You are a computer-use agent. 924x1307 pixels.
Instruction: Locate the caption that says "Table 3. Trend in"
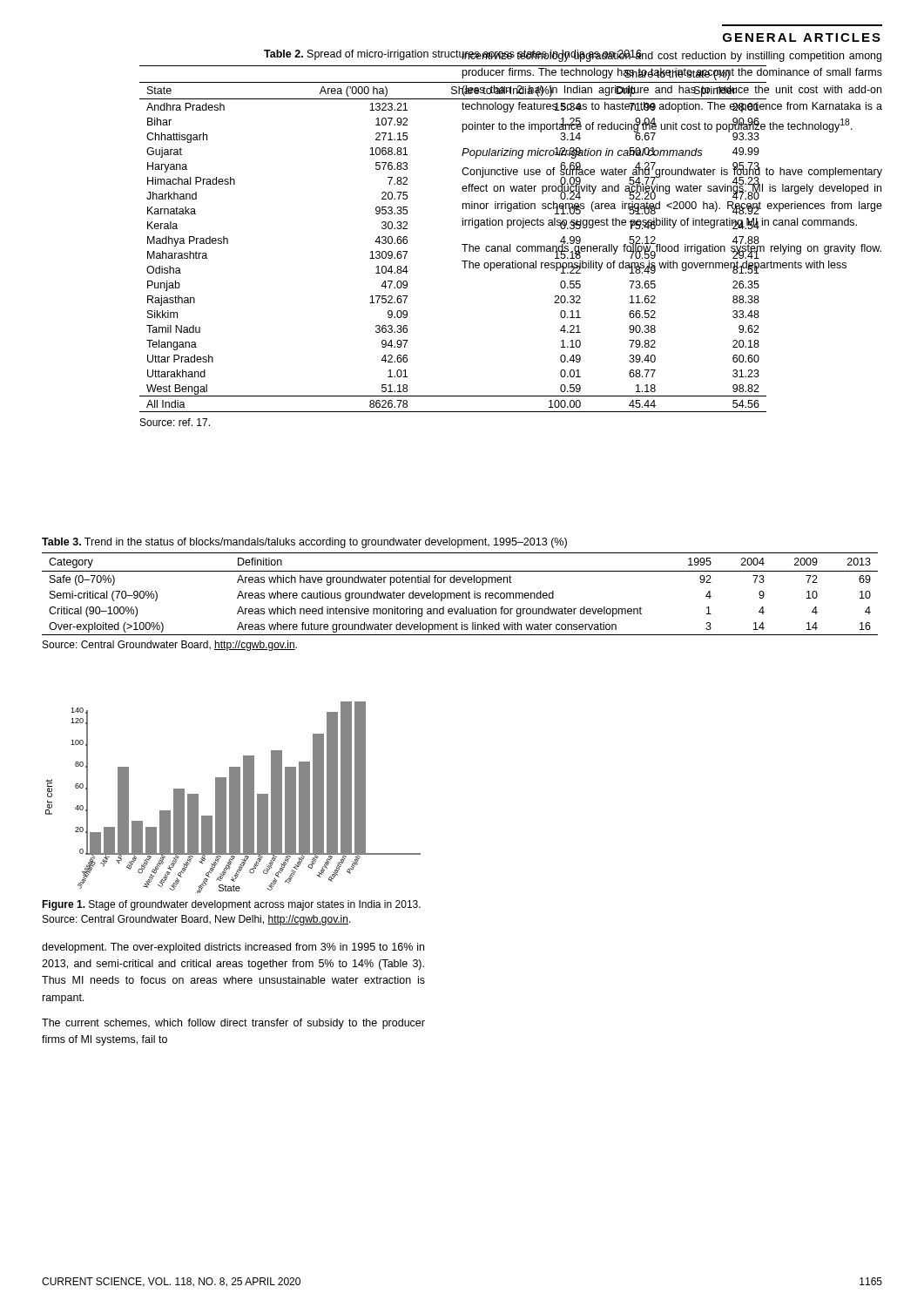click(305, 542)
